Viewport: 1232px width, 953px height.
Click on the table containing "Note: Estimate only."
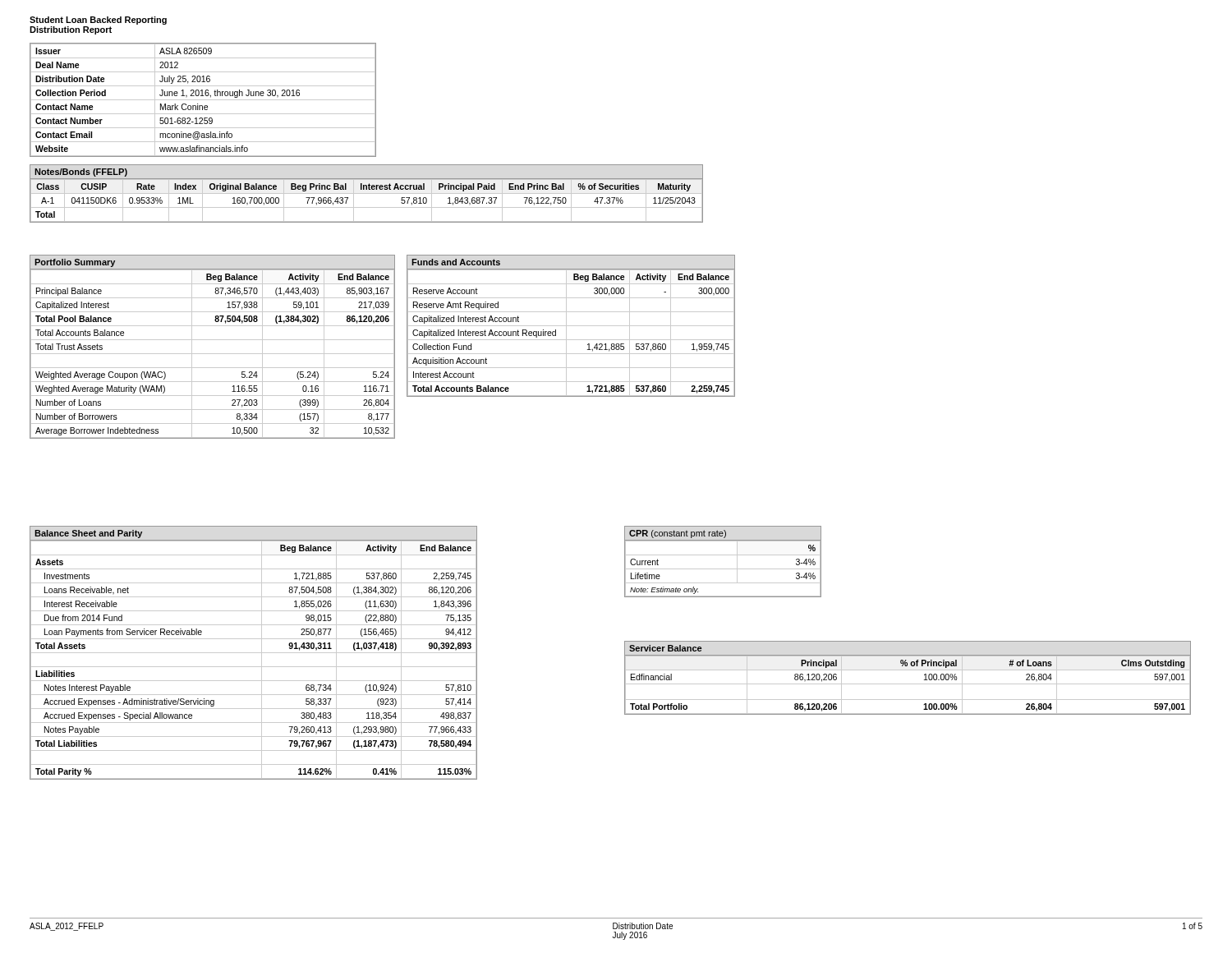[723, 569]
